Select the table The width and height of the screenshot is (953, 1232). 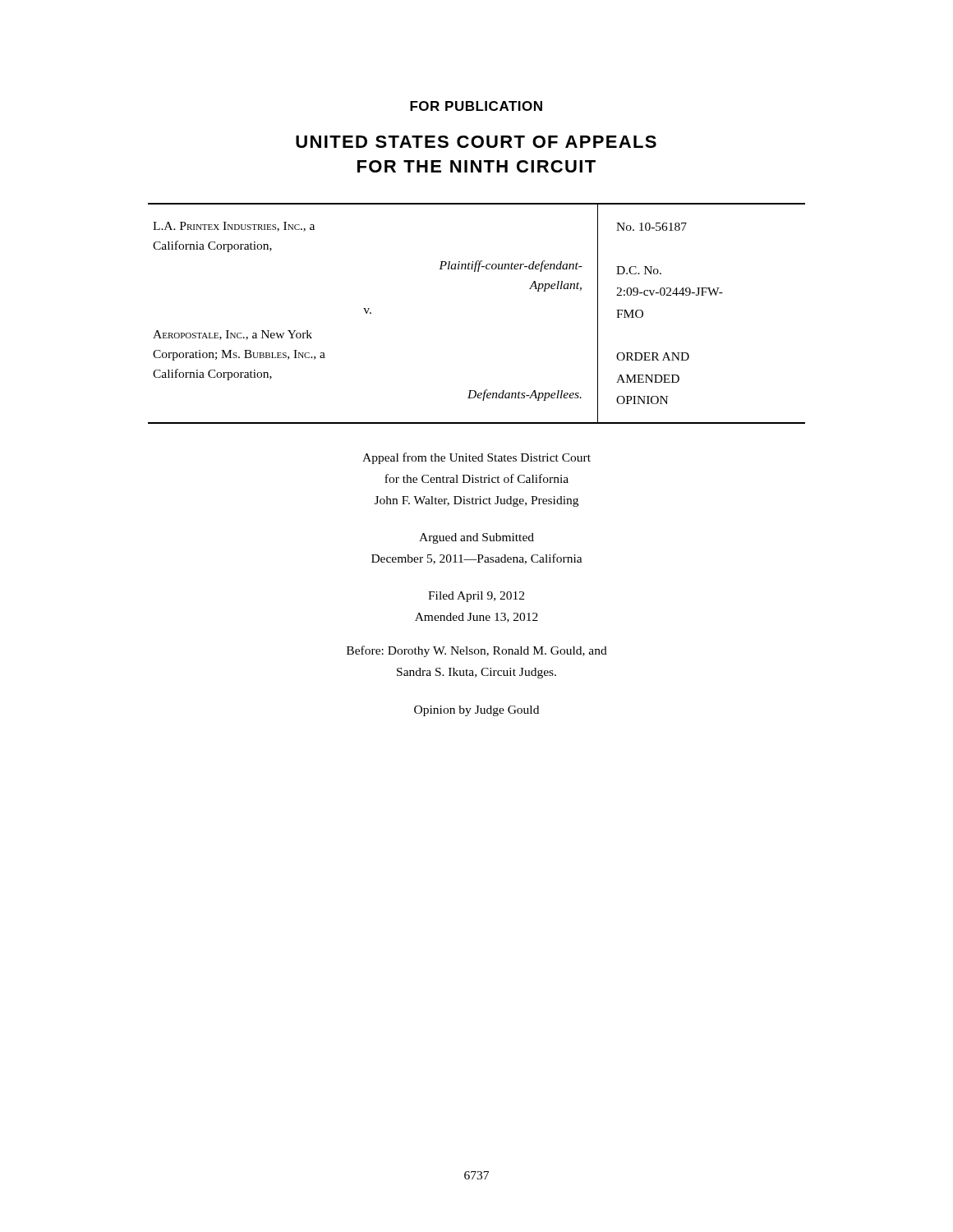pos(476,314)
